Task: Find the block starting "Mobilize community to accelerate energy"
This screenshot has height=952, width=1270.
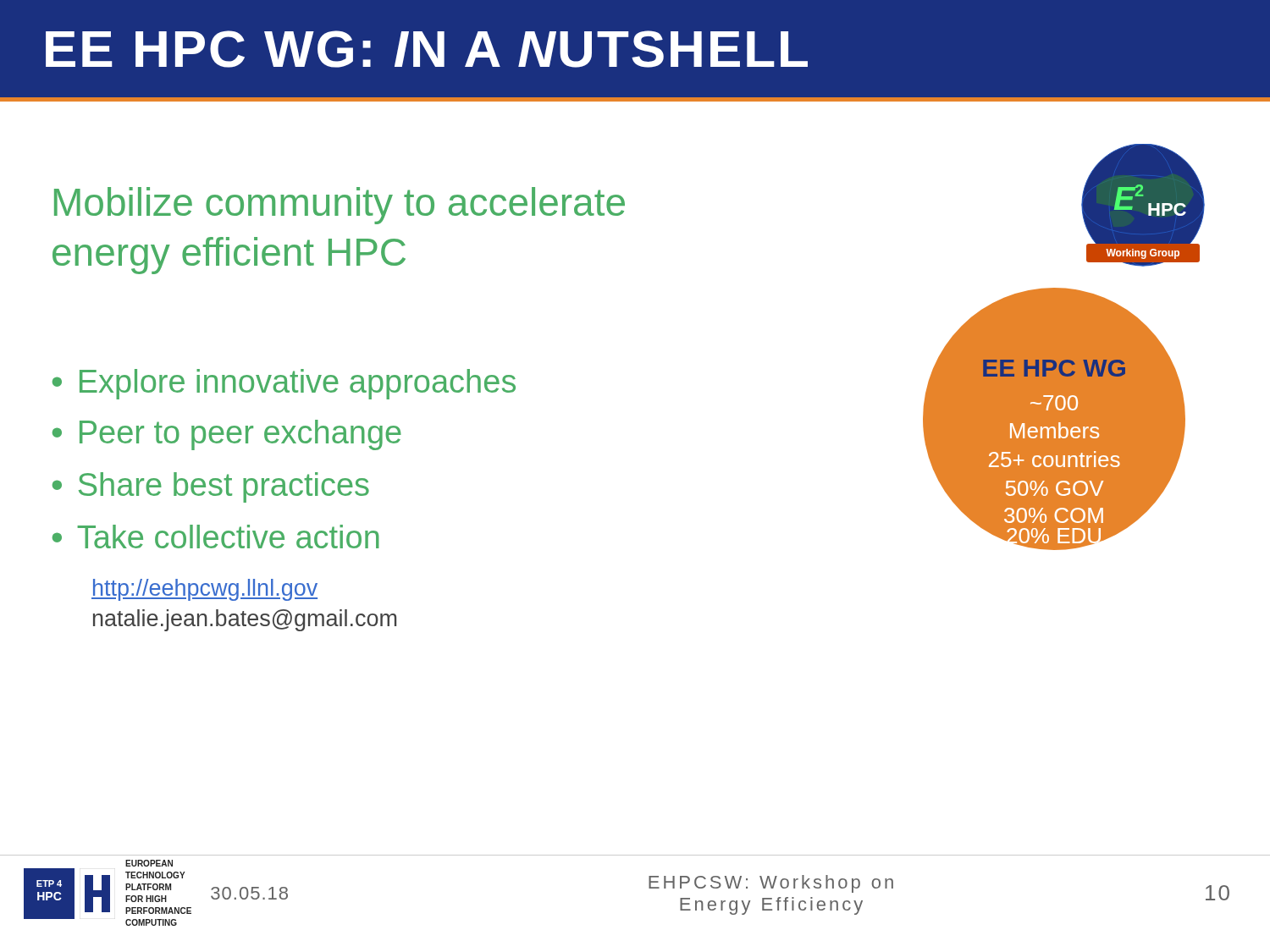Action: [x=339, y=227]
